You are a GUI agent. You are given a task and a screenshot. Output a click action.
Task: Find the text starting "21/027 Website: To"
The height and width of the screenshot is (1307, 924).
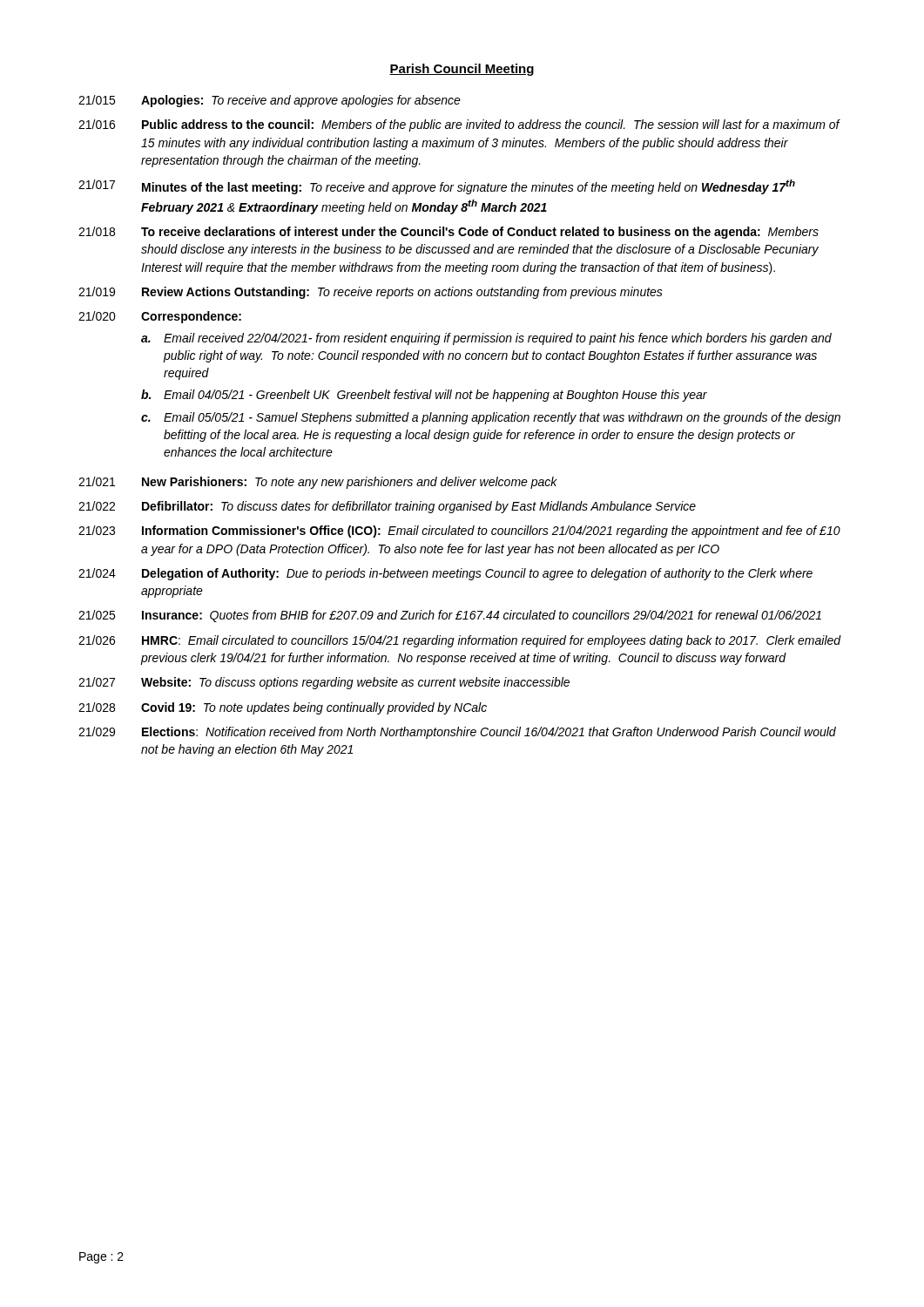click(462, 683)
